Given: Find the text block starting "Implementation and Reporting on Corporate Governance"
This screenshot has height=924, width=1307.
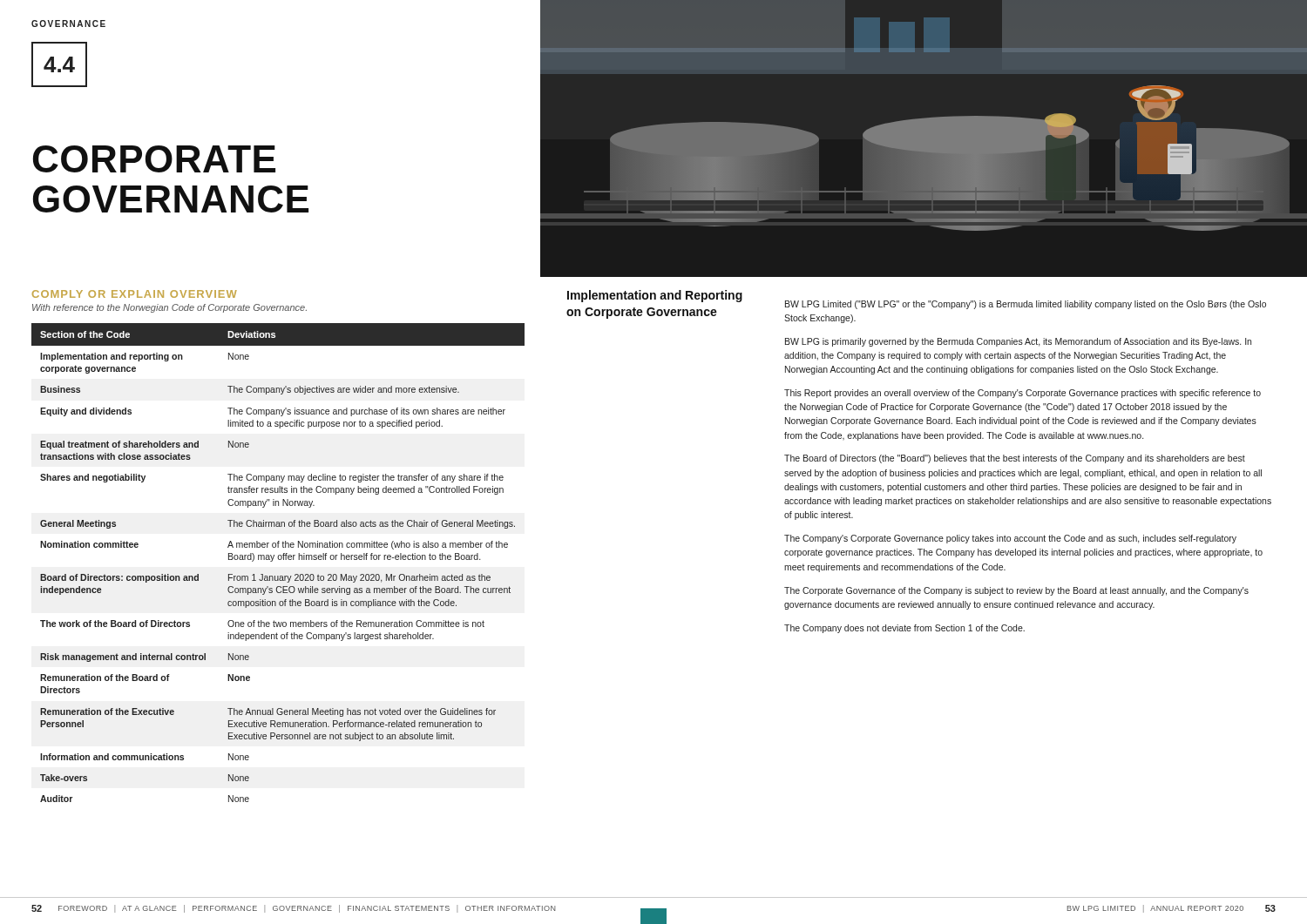Looking at the screenshot, I should coord(654,303).
